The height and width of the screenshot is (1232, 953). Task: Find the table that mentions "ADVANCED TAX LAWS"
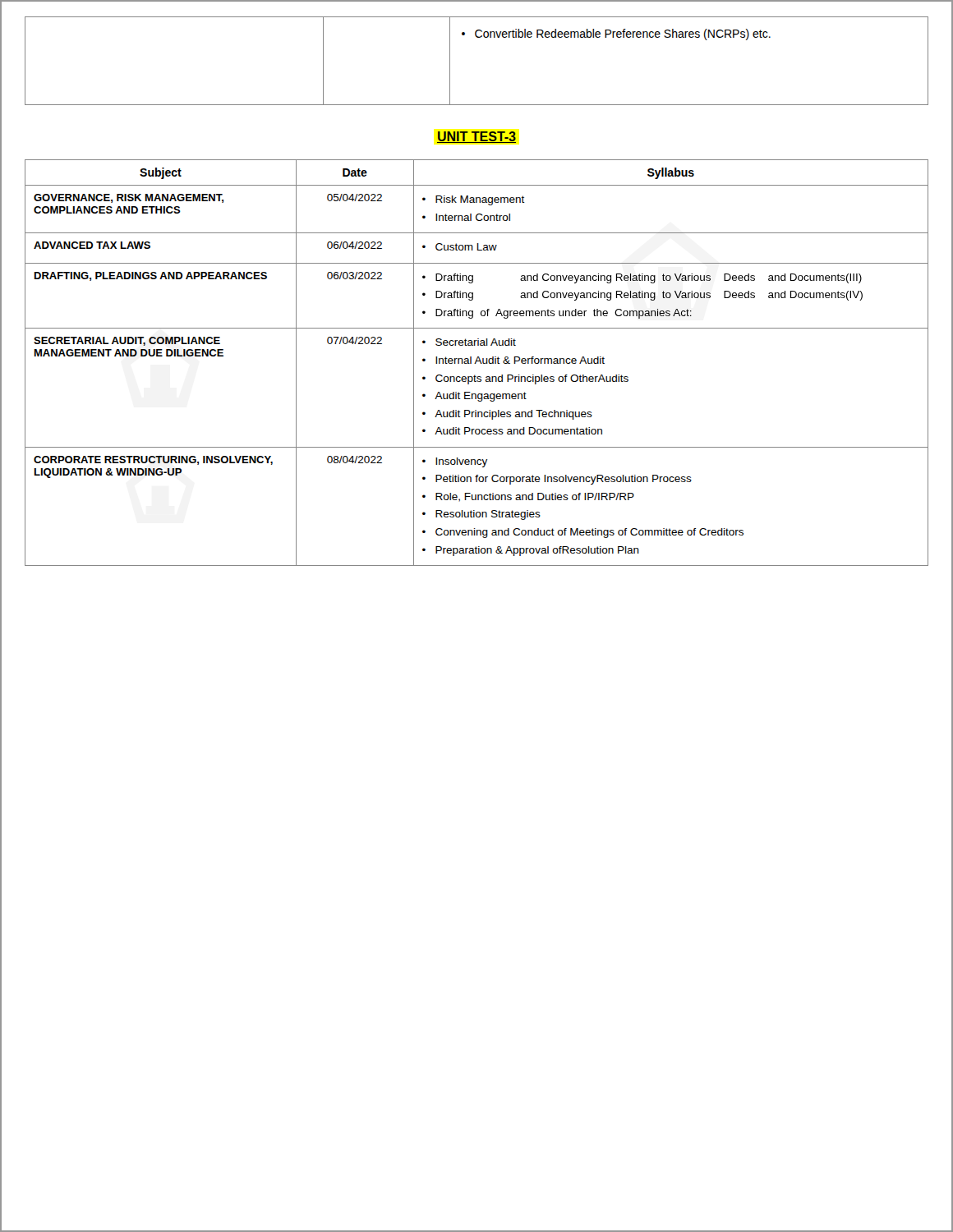coord(476,363)
